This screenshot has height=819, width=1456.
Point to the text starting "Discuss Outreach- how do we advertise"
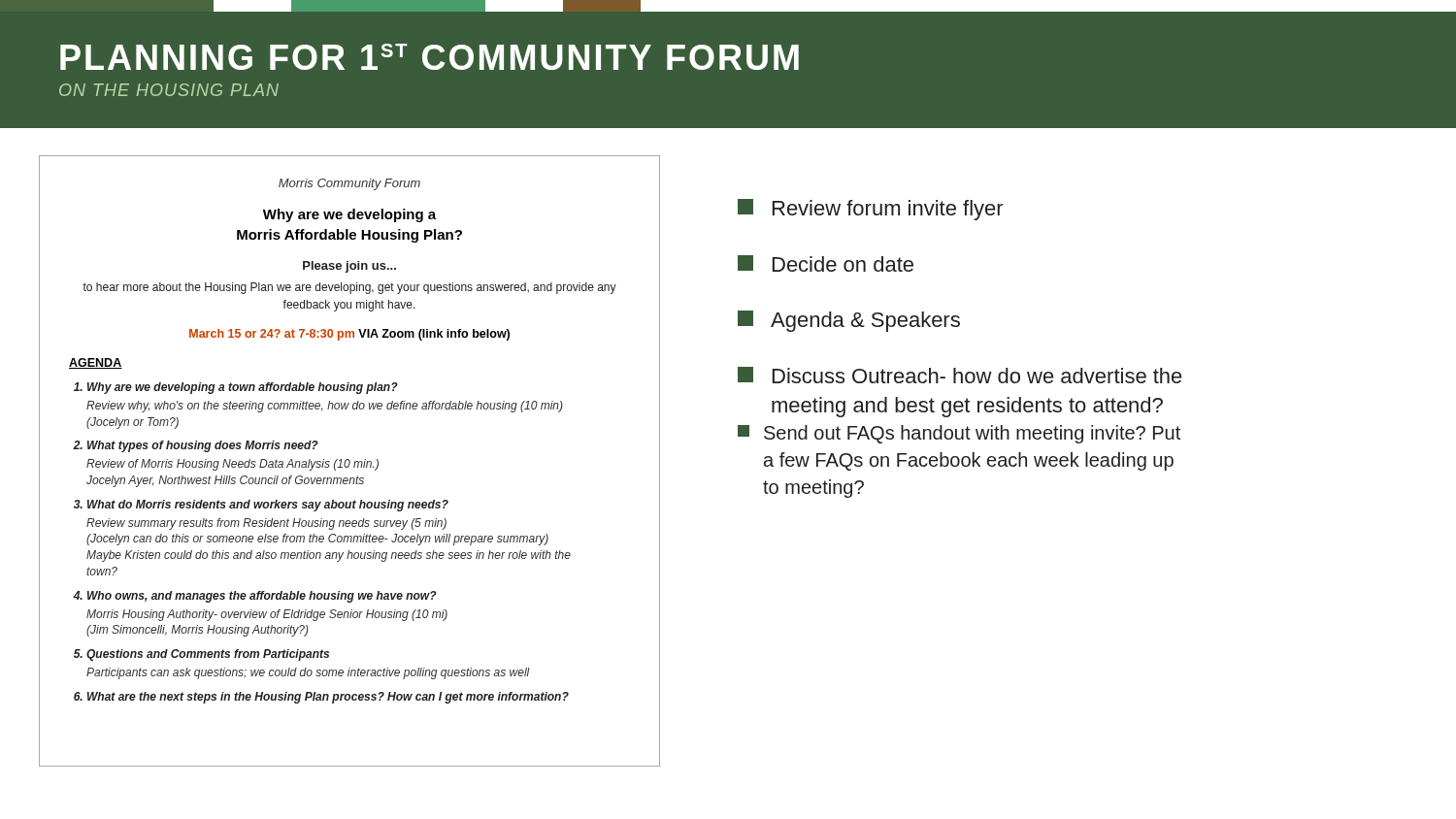[x=960, y=432]
